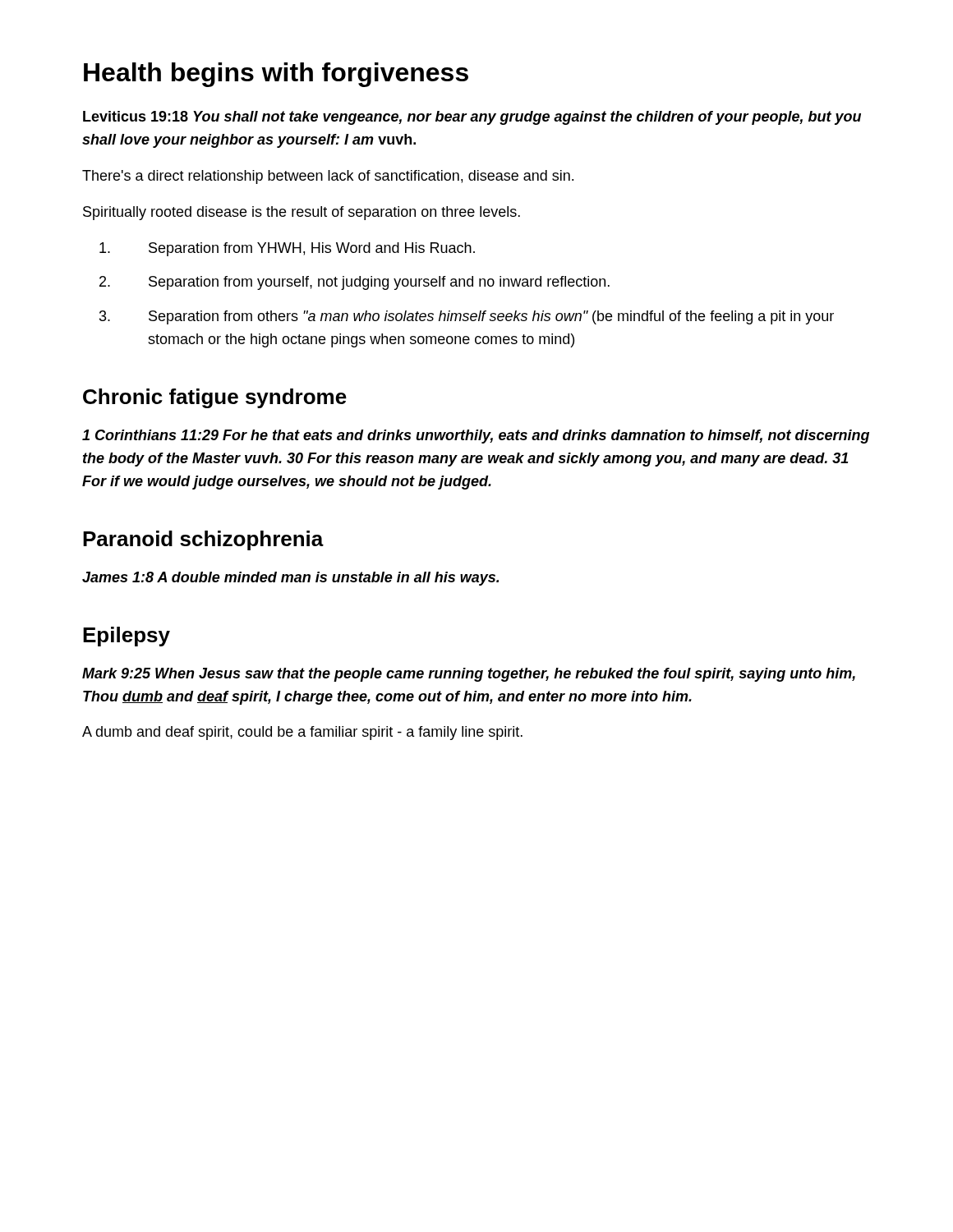
Task: Select the text starting "Separation from YHWH, His Word"
Action: tap(476, 248)
